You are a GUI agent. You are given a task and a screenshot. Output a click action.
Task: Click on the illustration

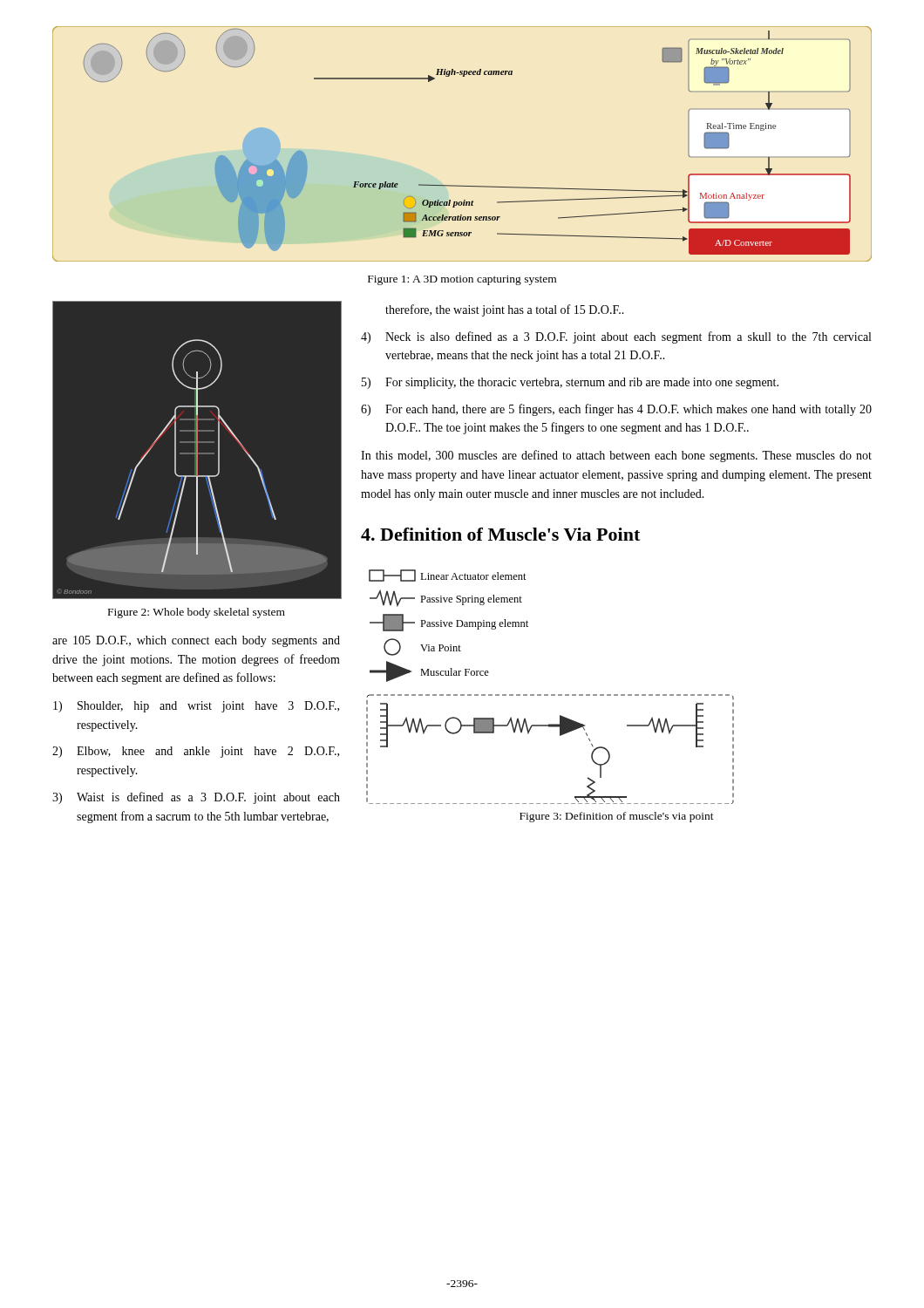click(x=462, y=144)
